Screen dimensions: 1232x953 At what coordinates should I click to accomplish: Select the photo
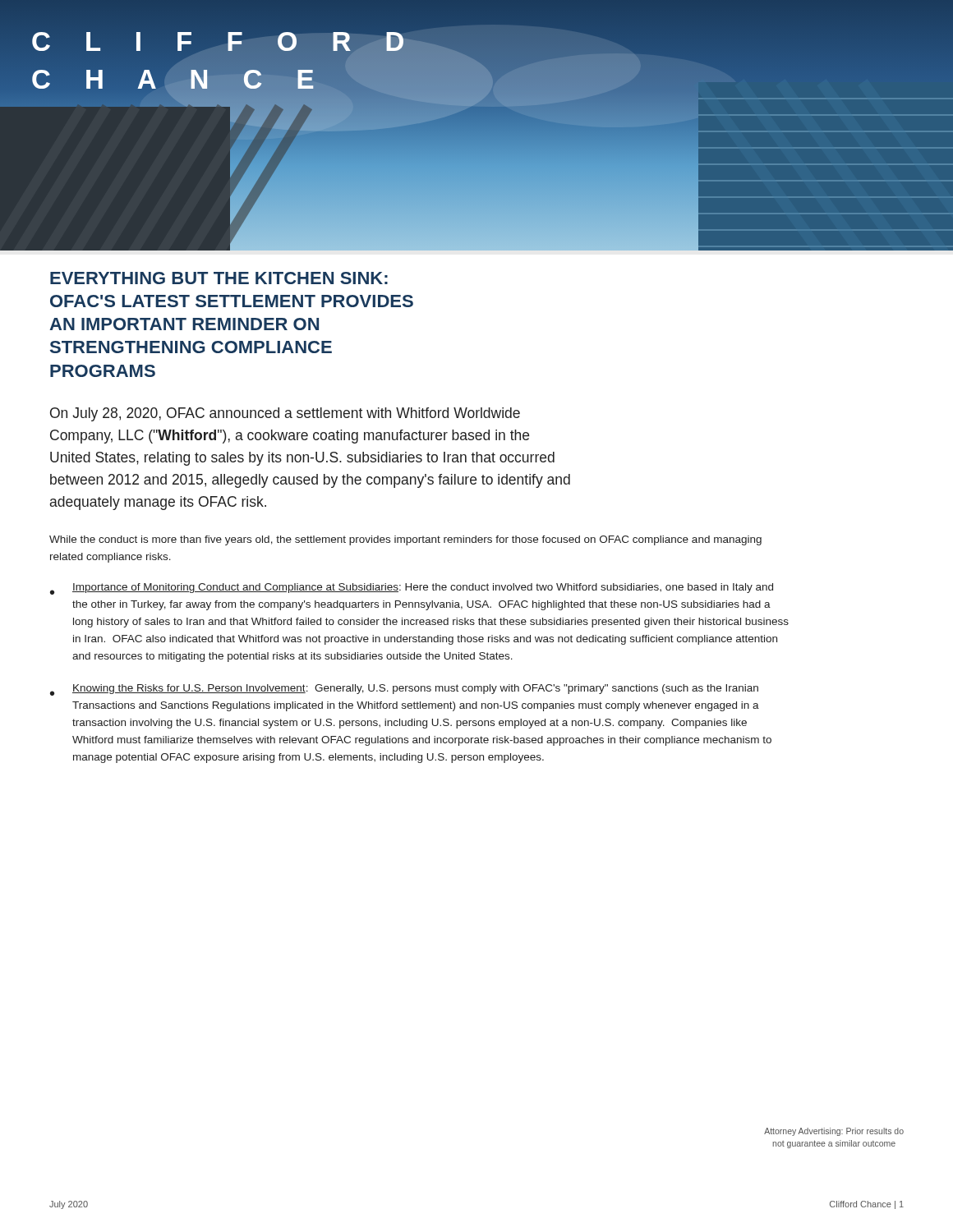point(476,129)
